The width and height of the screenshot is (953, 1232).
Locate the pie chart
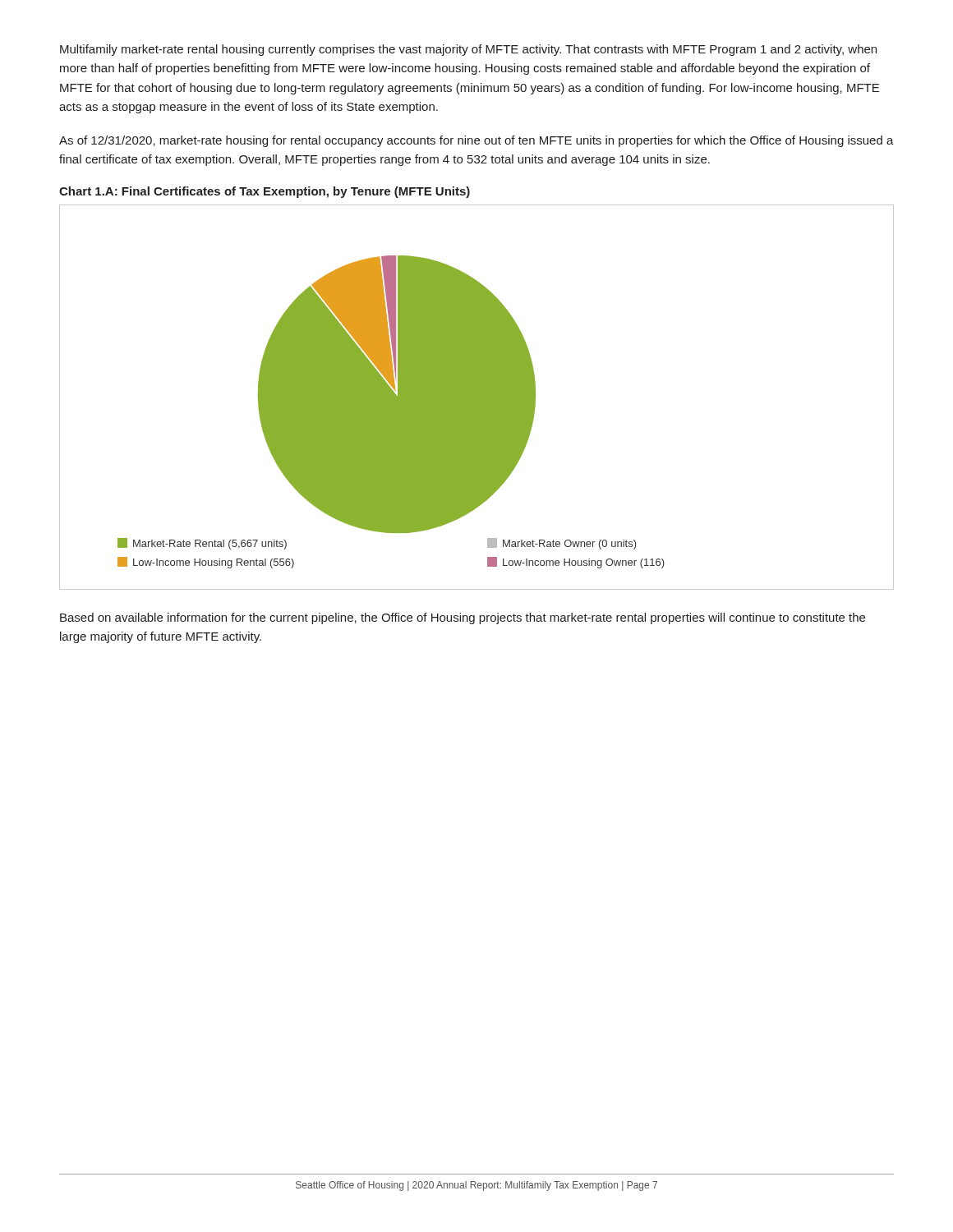click(x=476, y=397)
